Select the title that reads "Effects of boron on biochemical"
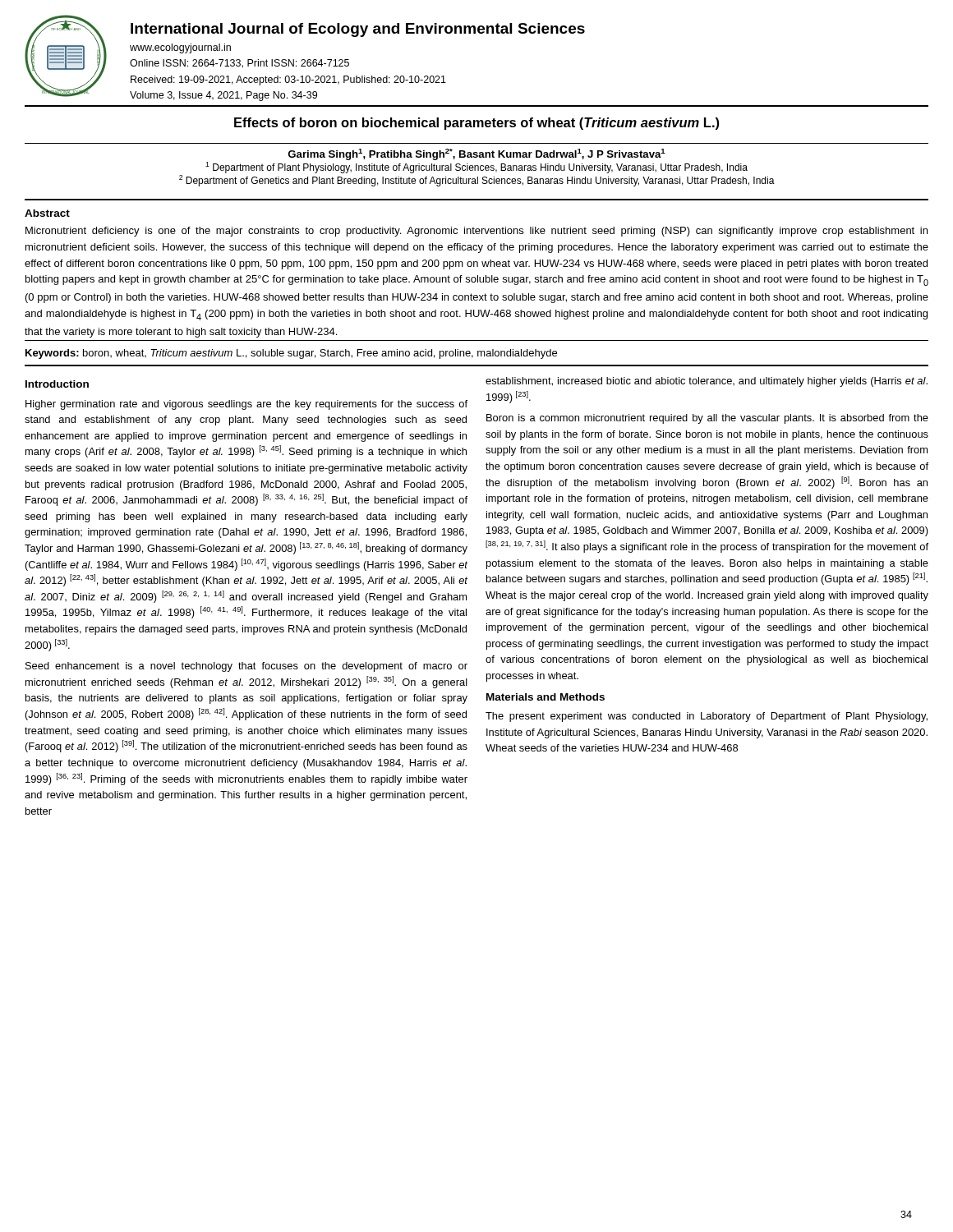The height and width of the screenshot is (1232, 953). coord(476,123)
